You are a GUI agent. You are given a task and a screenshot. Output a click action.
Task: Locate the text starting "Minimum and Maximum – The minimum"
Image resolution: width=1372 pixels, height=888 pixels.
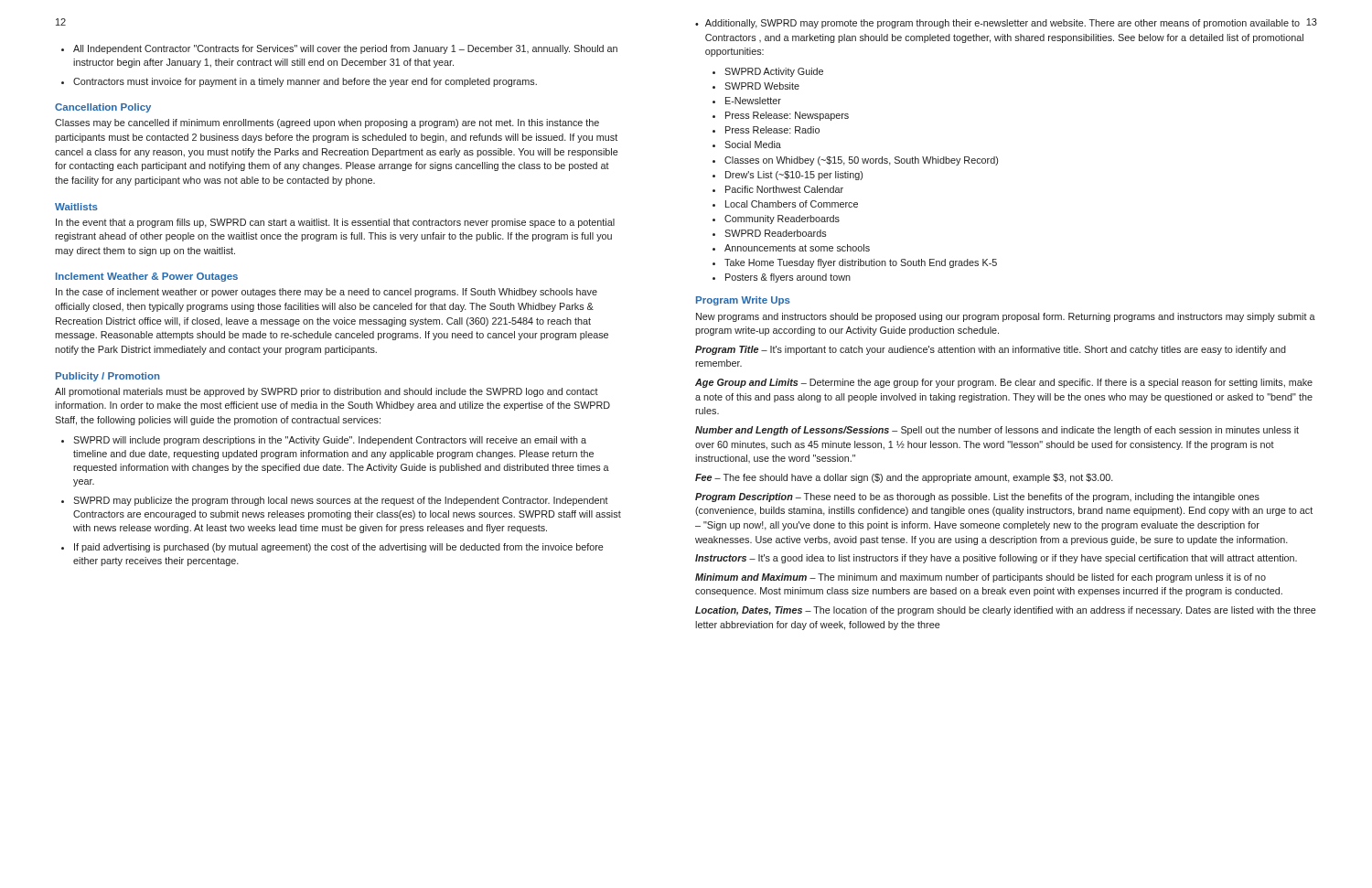coord(989,584)
